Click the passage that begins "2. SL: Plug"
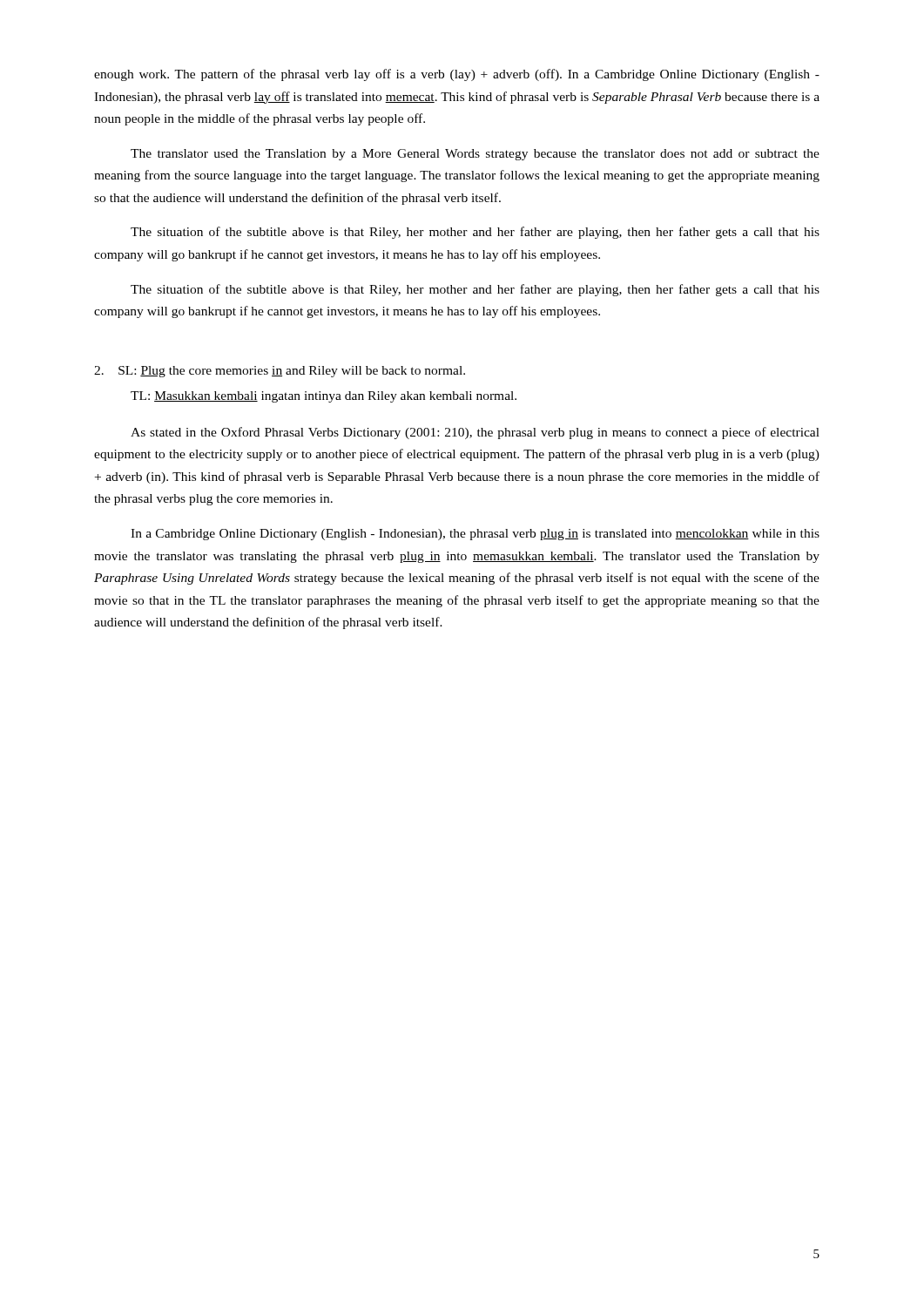 coord(280,370)
